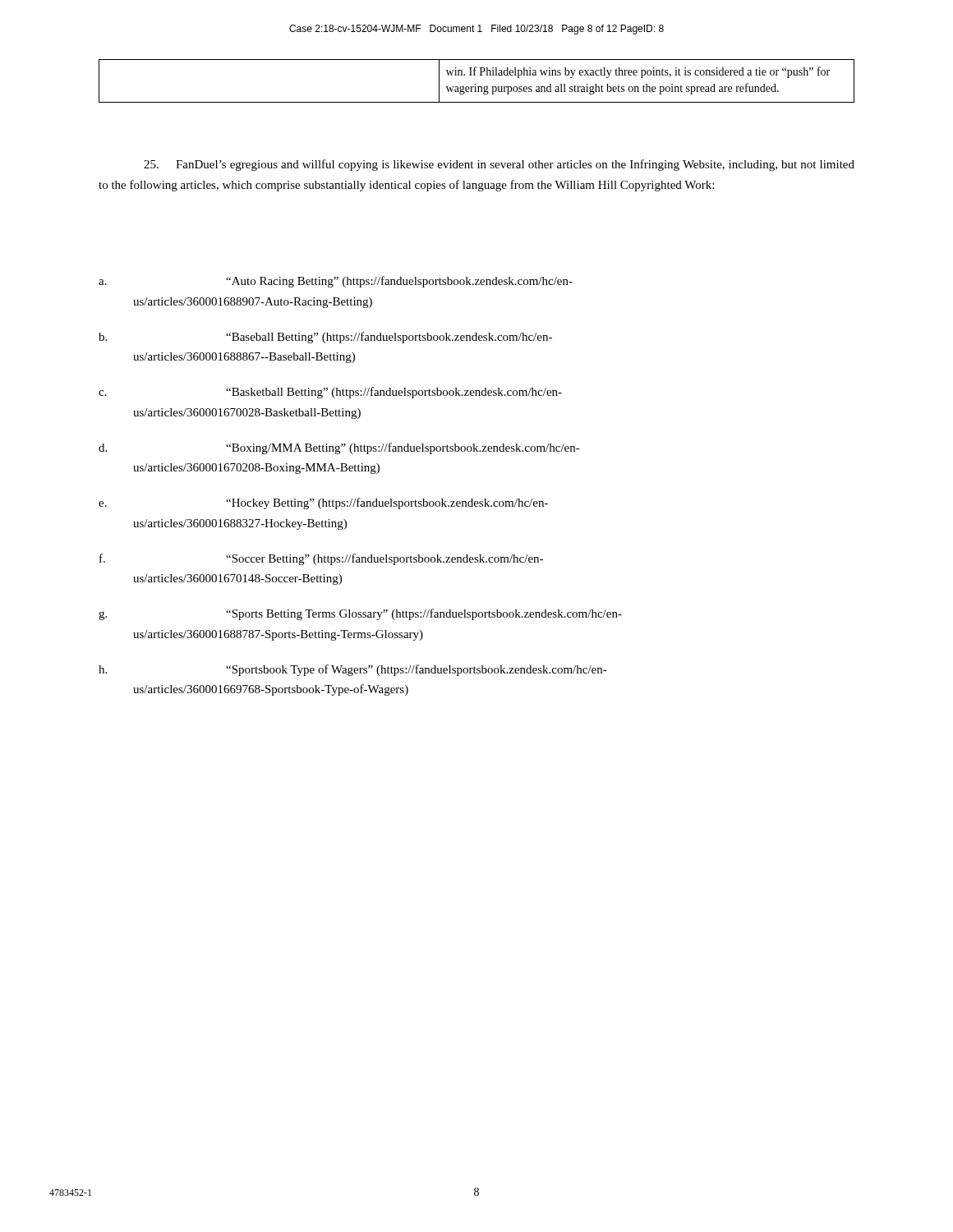Where is the passage that starts "b. “Baseball Betting”"?
953x1232 pixels.
click(476, 347)
